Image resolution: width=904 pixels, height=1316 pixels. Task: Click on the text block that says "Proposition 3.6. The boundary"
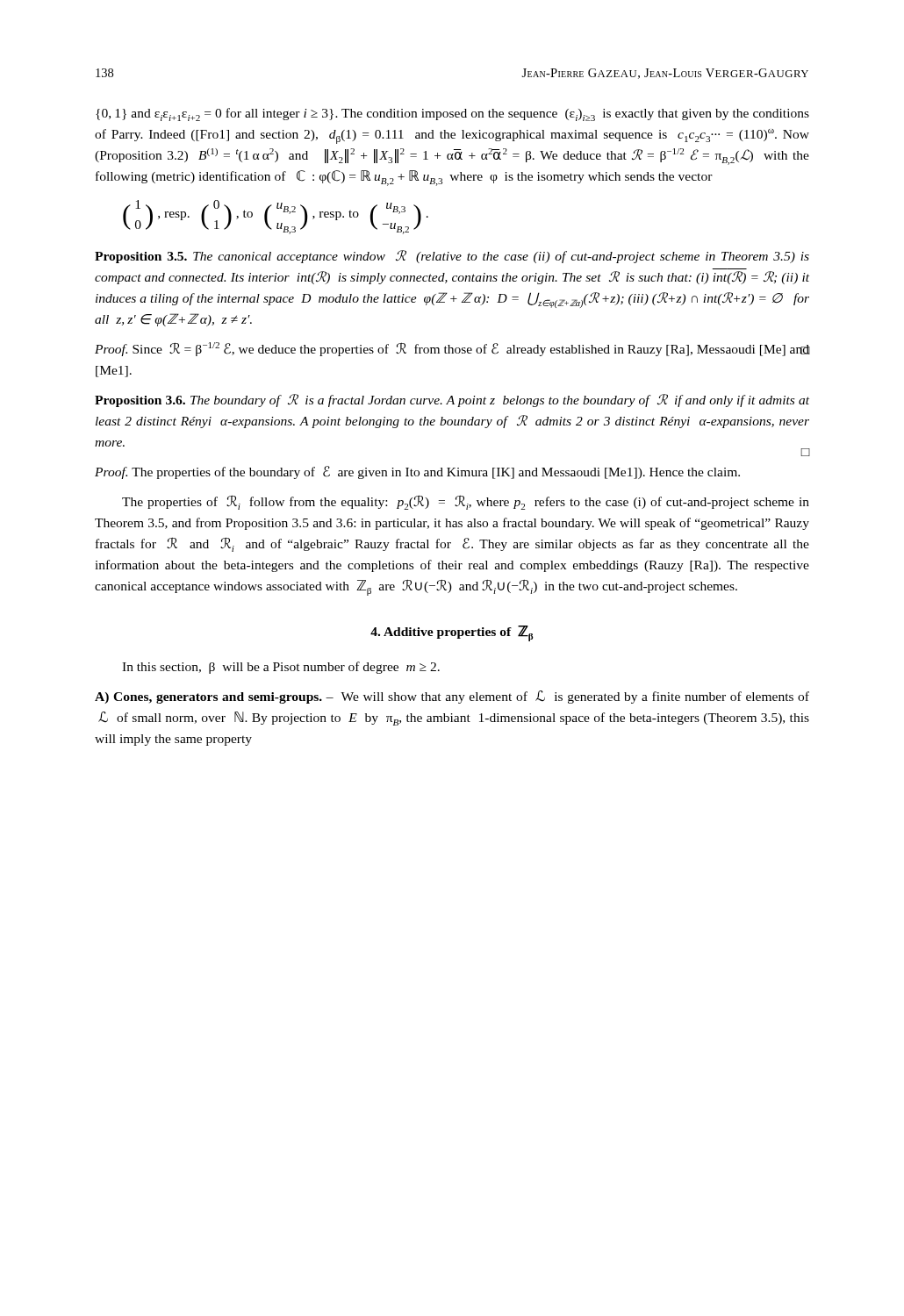[452, 421]
